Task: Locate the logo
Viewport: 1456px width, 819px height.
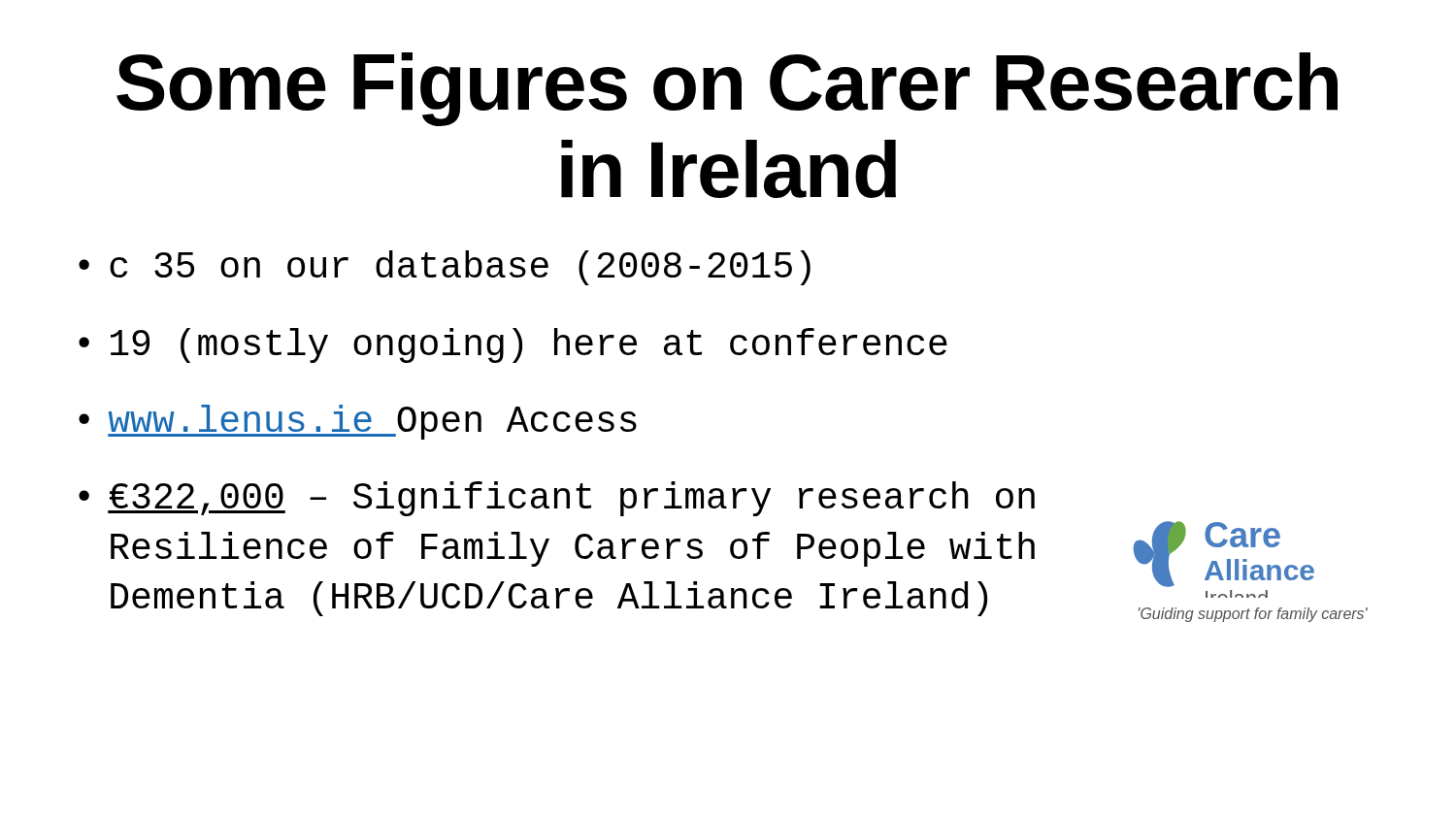Action: click(1252, 562)
